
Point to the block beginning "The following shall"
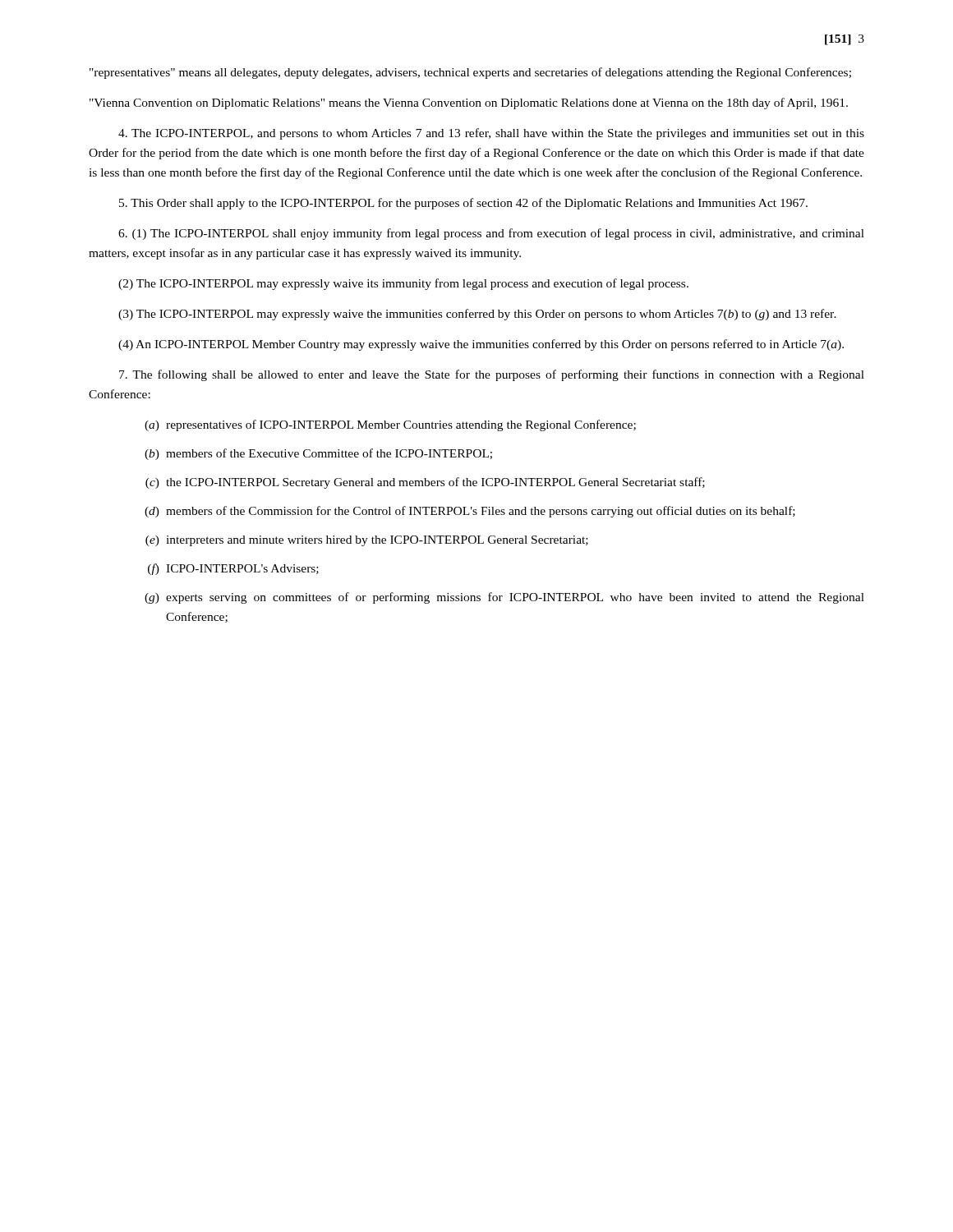tap(476, 384)
